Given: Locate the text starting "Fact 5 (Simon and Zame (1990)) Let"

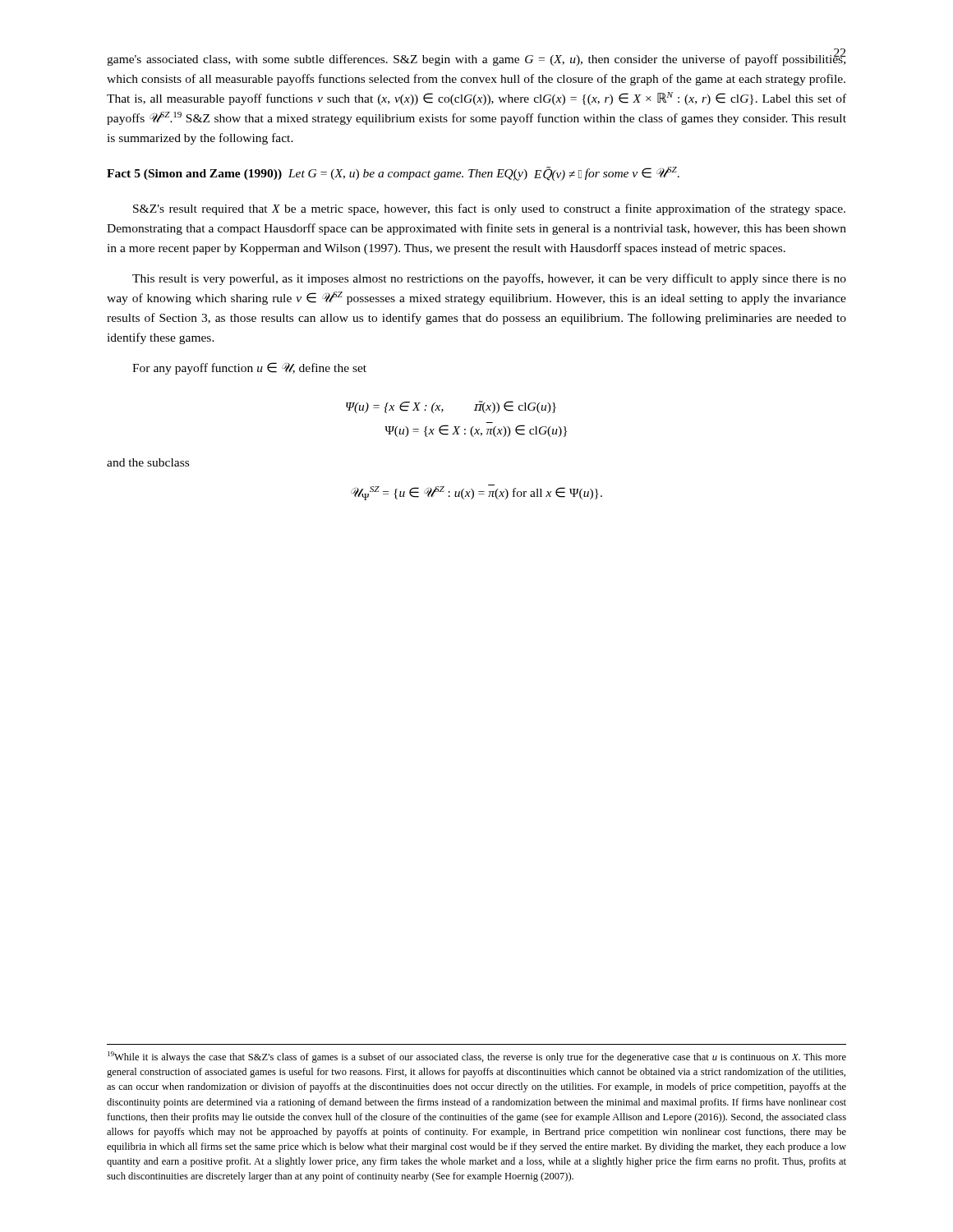Looking at the screenshot, I should click(x=476, y=173).
